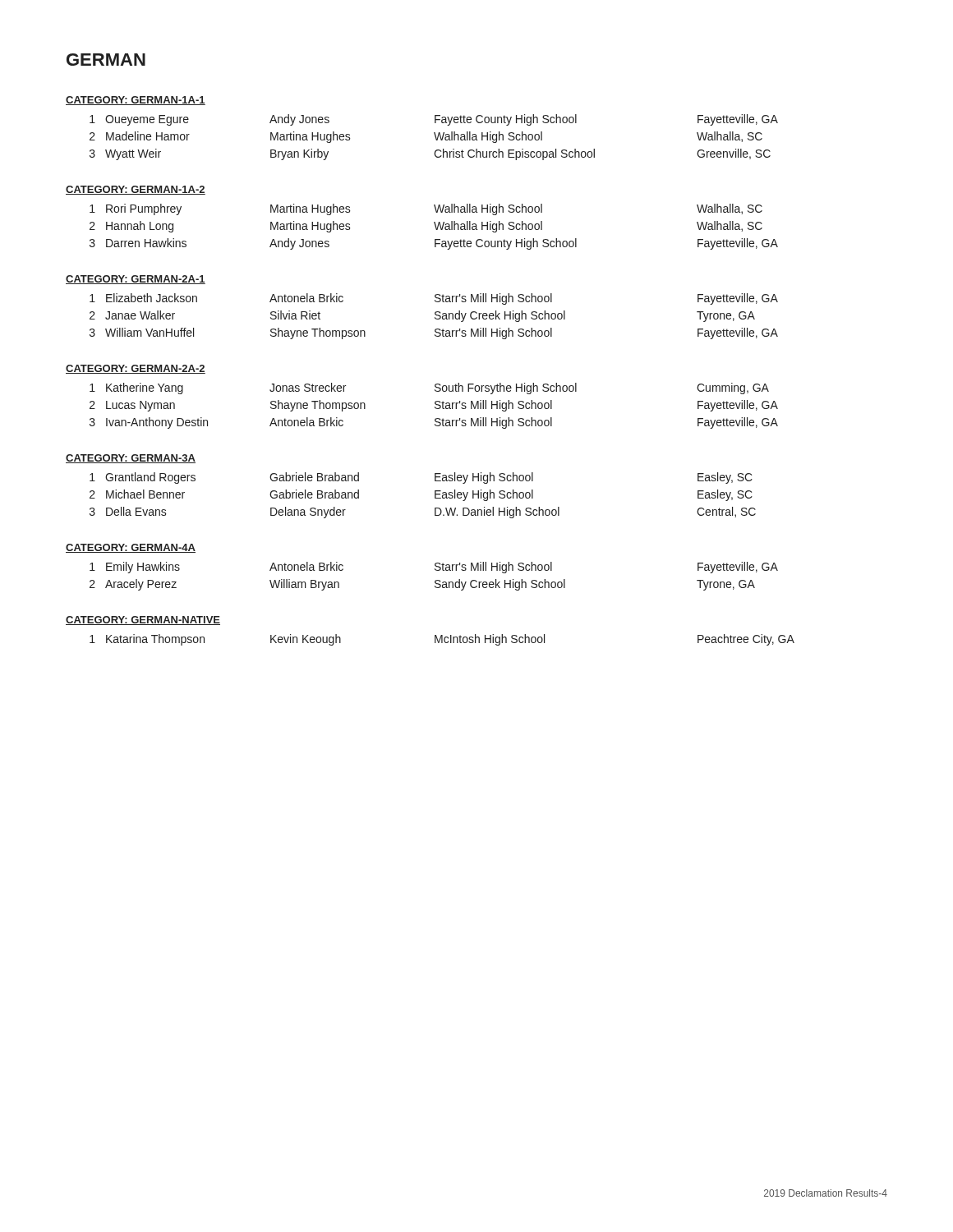Point to "CATEGORY: GERMAN-3A"
Screen dimensions: 1232x953
pos(131,458)
